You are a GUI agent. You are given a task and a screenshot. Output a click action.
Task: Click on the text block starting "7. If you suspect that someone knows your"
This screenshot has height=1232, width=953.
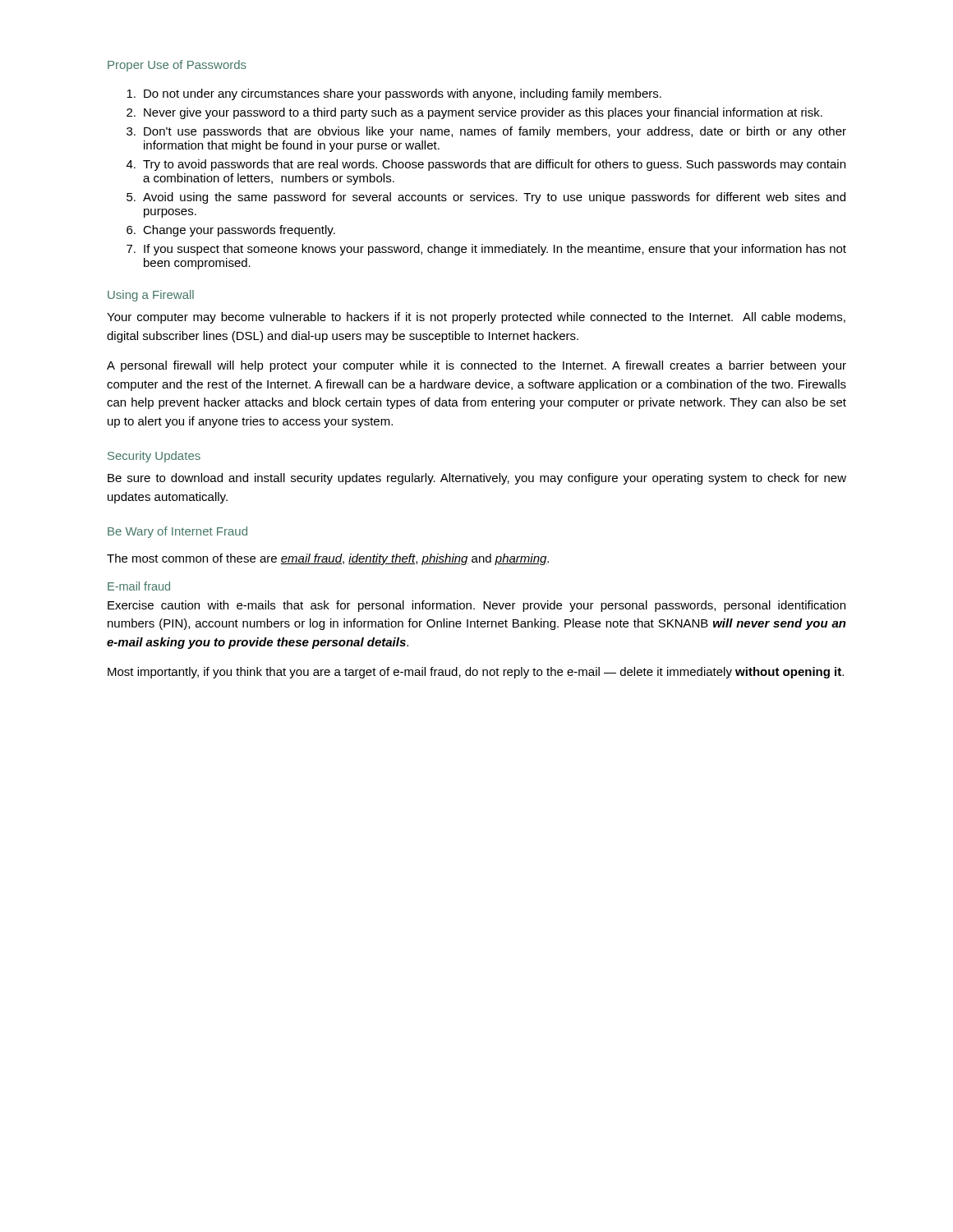[x=476, y=255]
